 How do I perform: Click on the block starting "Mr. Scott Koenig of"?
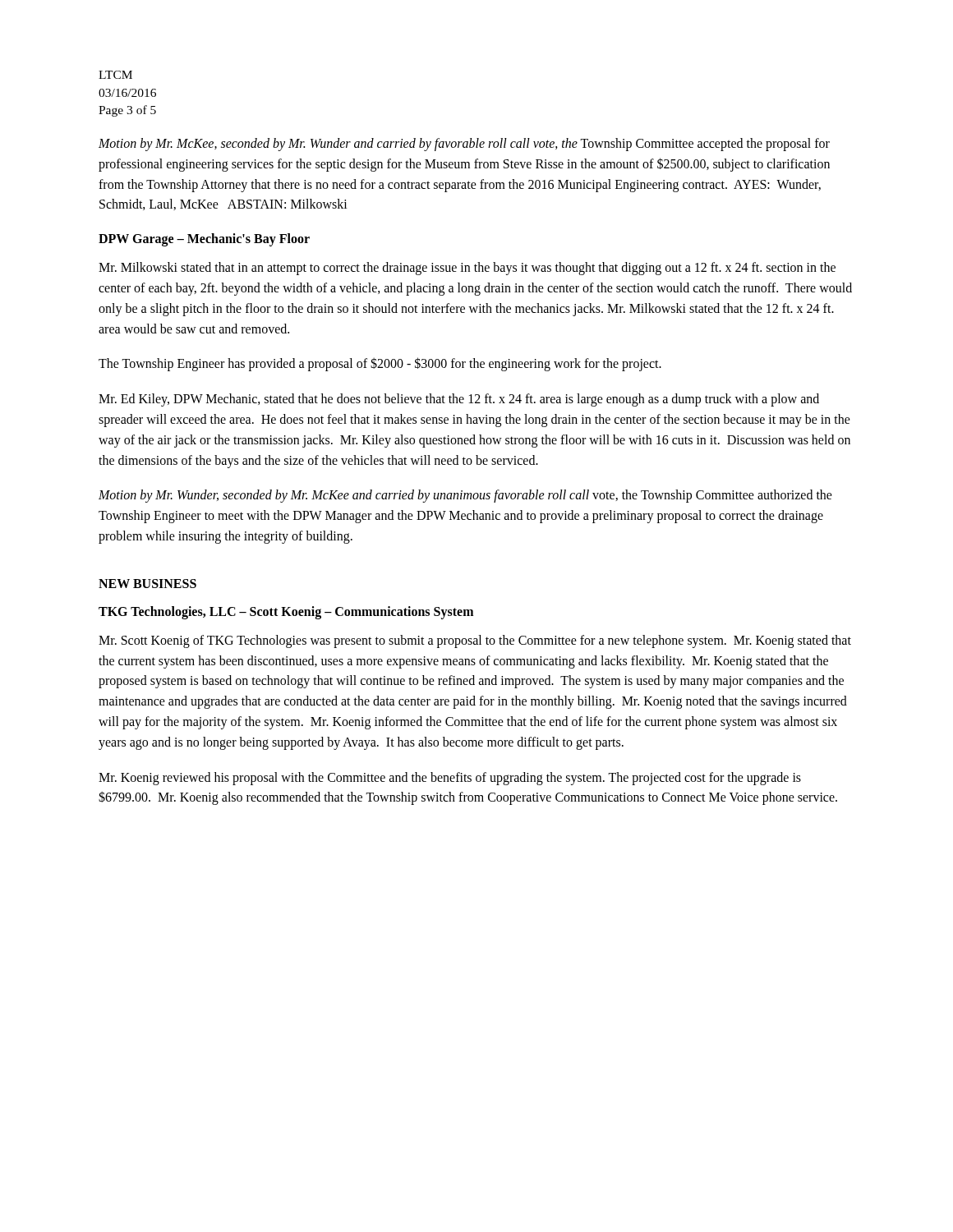[x=475, y=691]
